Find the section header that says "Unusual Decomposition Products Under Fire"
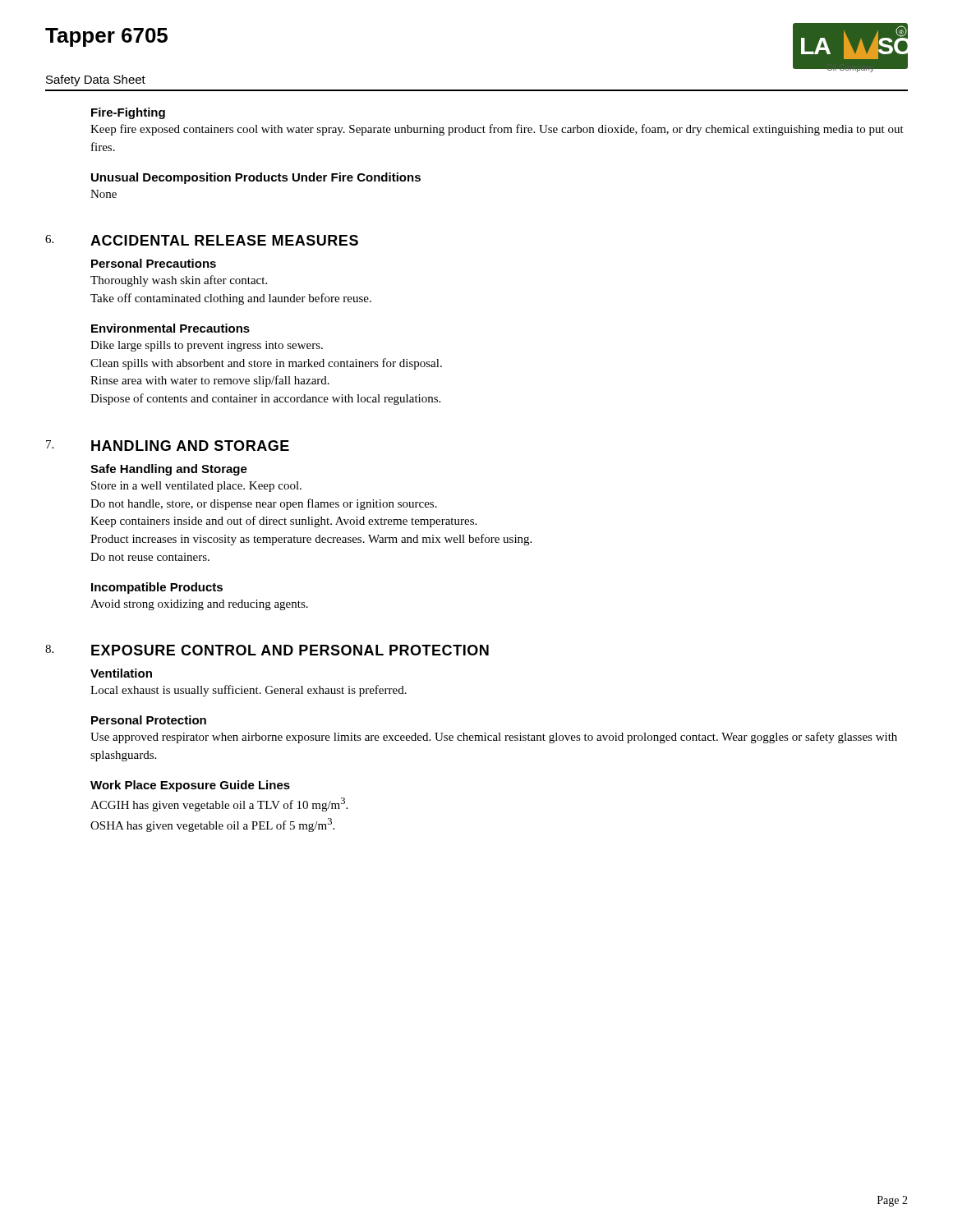 click(x=256, y=177)
